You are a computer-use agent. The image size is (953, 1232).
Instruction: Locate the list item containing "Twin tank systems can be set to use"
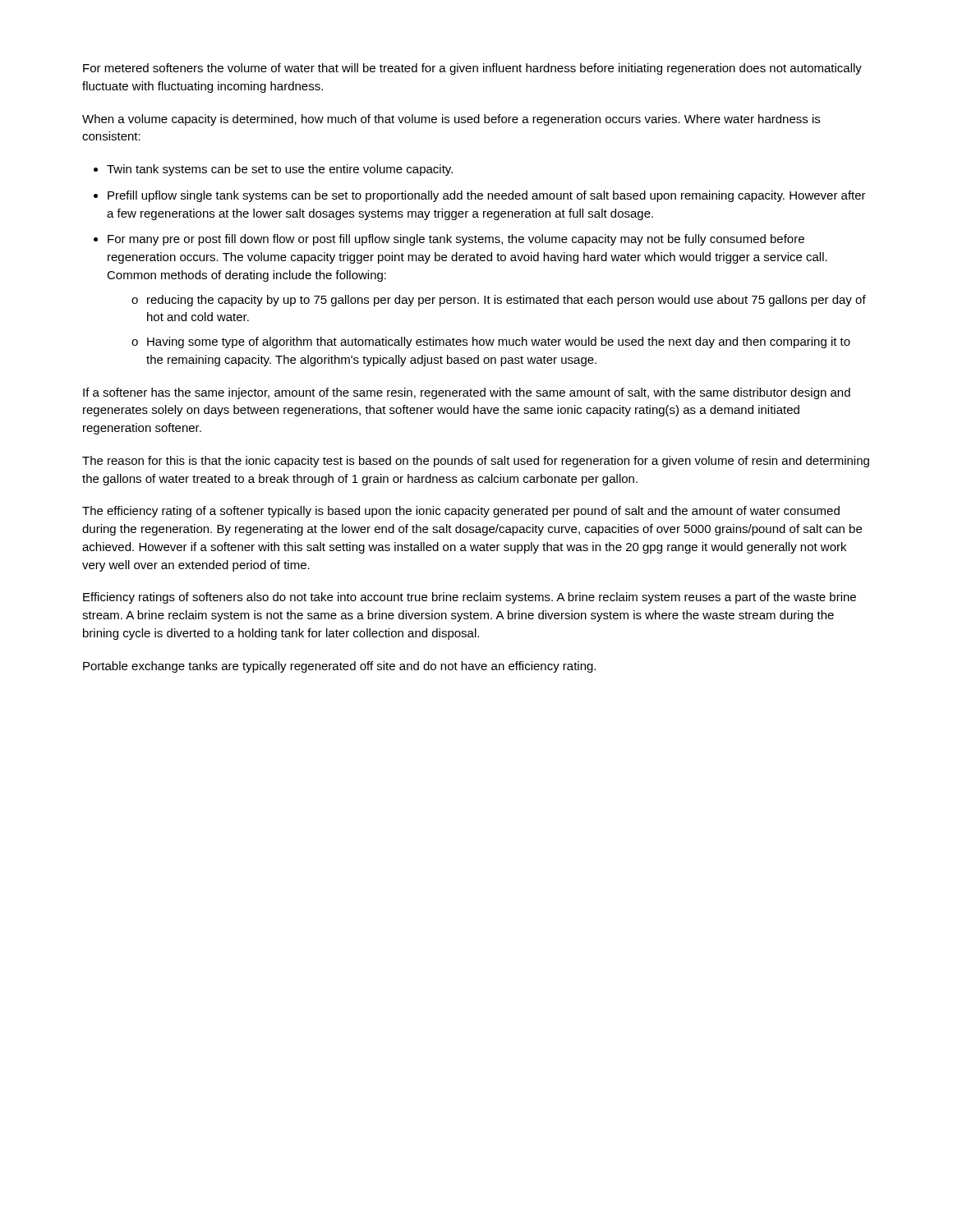click(x=280, y=169)
